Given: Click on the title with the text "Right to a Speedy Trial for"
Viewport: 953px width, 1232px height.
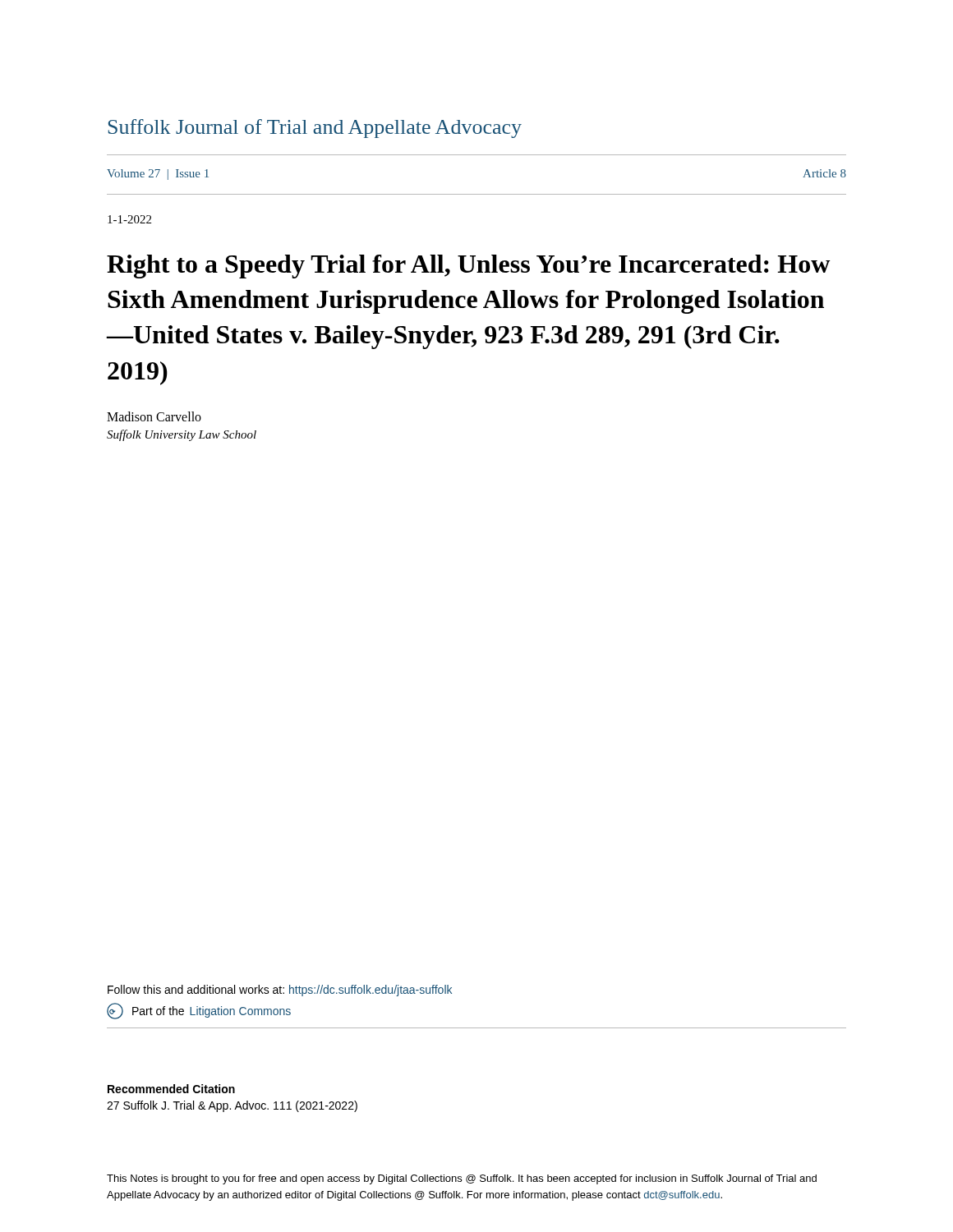Looking at the screenshot, I should pos(468,317).
